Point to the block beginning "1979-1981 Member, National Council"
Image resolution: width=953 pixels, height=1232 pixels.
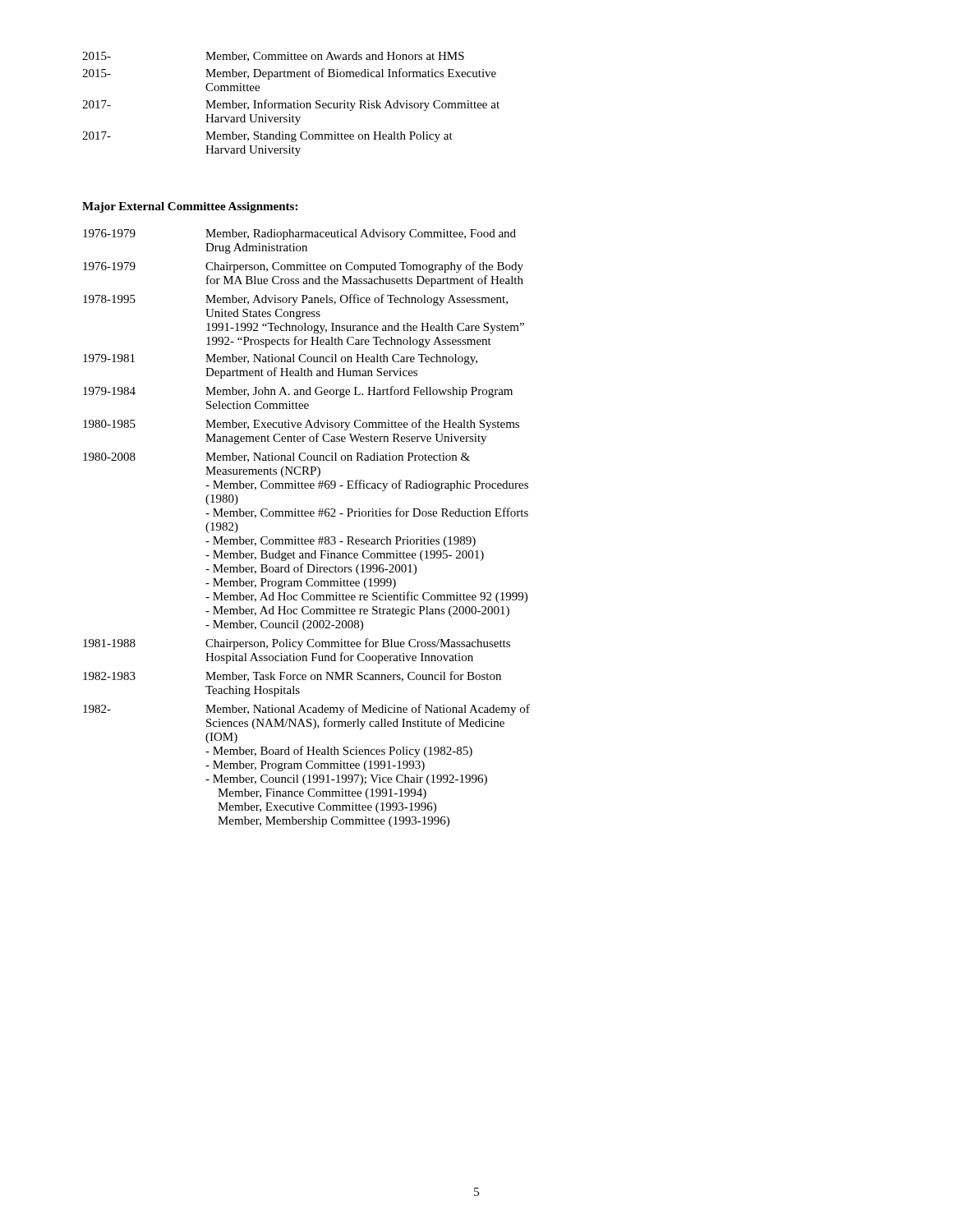click(476, 365)
